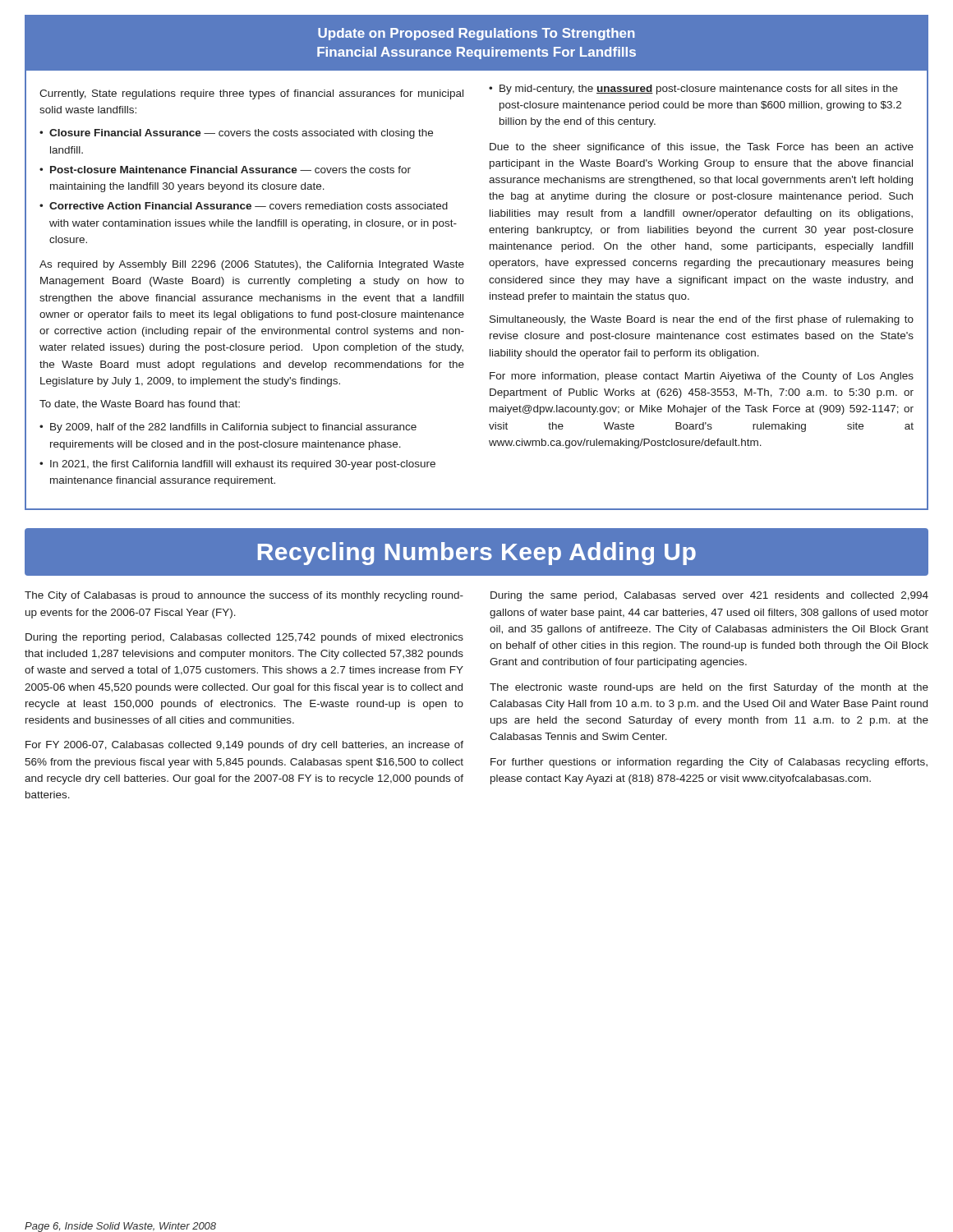Select the block starting "For FY 2006-07,"
This screenshot has width=953, height=1232.
click(244, 770)
